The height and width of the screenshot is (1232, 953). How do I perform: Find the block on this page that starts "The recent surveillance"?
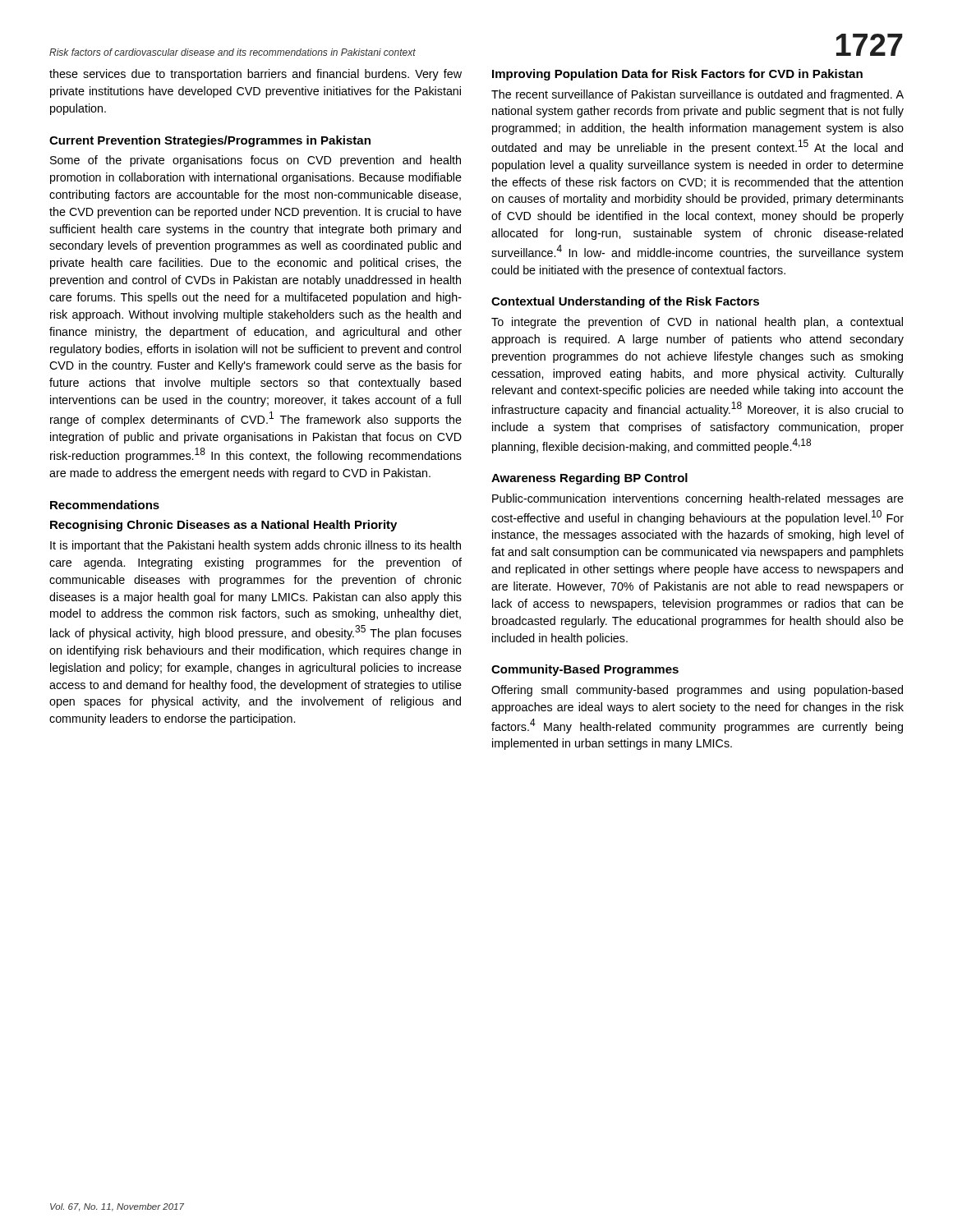[x=698, y=182]
